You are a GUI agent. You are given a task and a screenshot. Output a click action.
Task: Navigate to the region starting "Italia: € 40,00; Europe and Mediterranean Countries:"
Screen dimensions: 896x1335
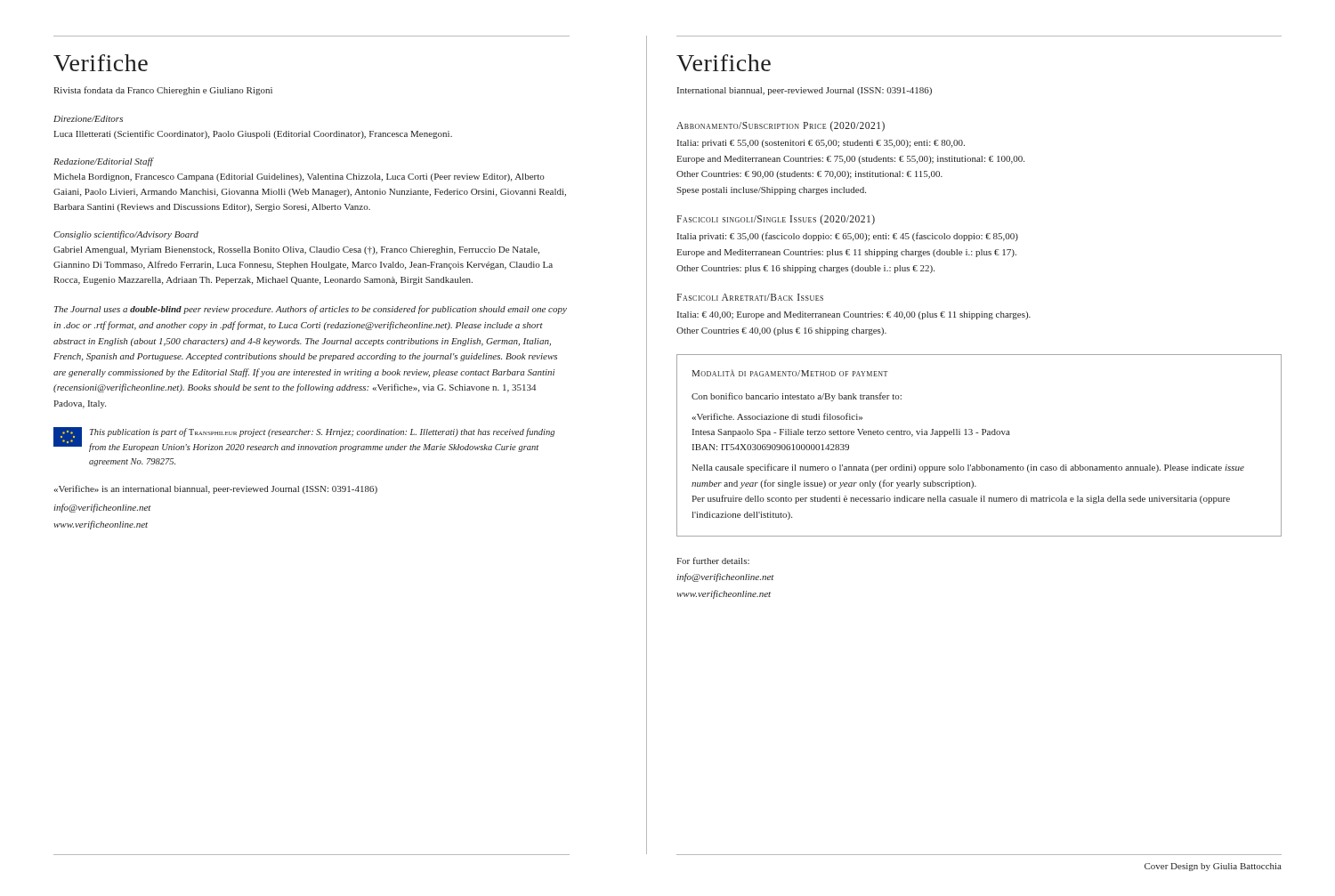point(854,322)
